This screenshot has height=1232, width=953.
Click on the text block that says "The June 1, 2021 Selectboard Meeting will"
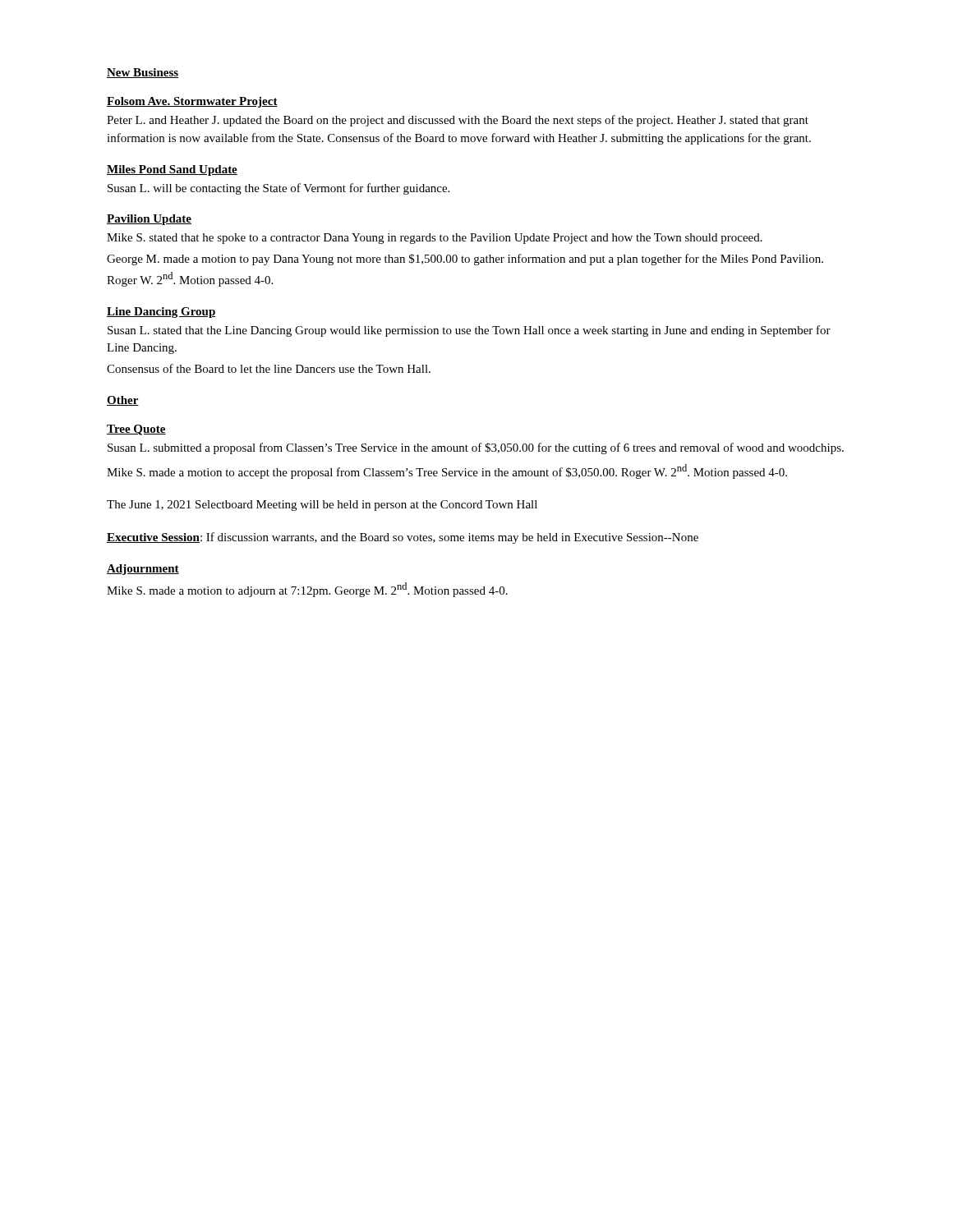click(322, 505)
